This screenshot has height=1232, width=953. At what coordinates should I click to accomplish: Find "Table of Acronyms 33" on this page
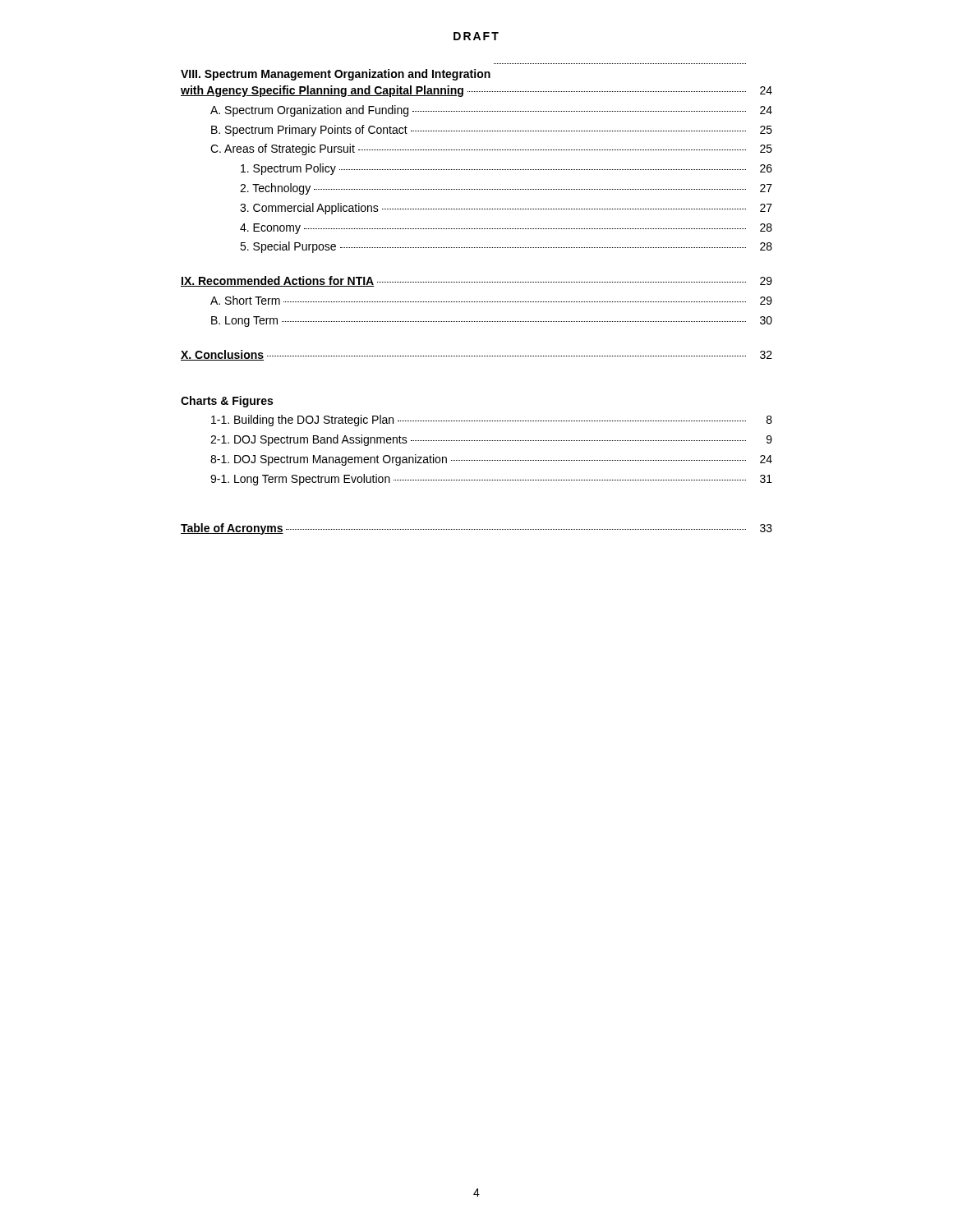(x=476, y=528)
